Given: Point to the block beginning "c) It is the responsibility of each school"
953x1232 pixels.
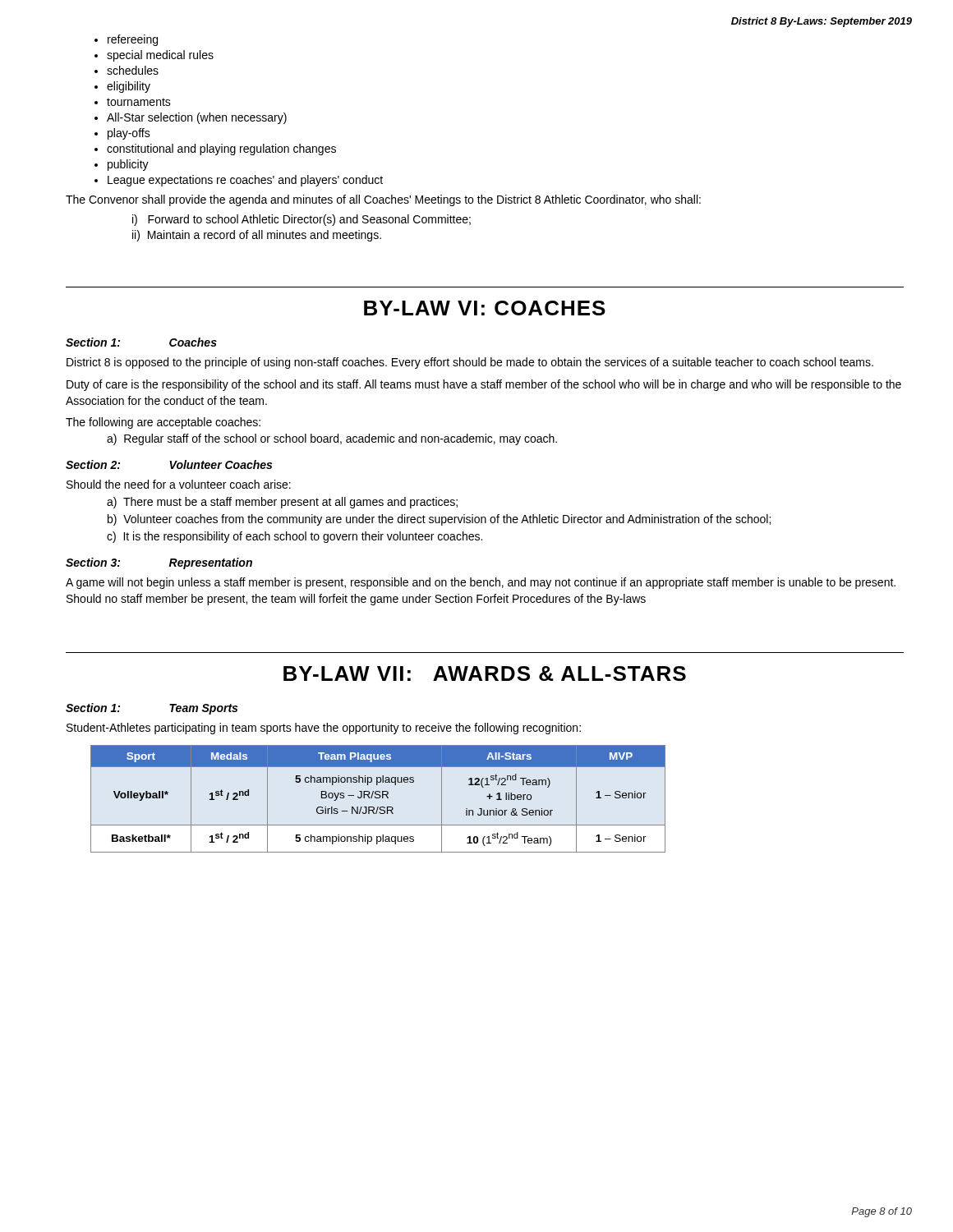Looking at the screenshot, I should click(x=295, y=536).
